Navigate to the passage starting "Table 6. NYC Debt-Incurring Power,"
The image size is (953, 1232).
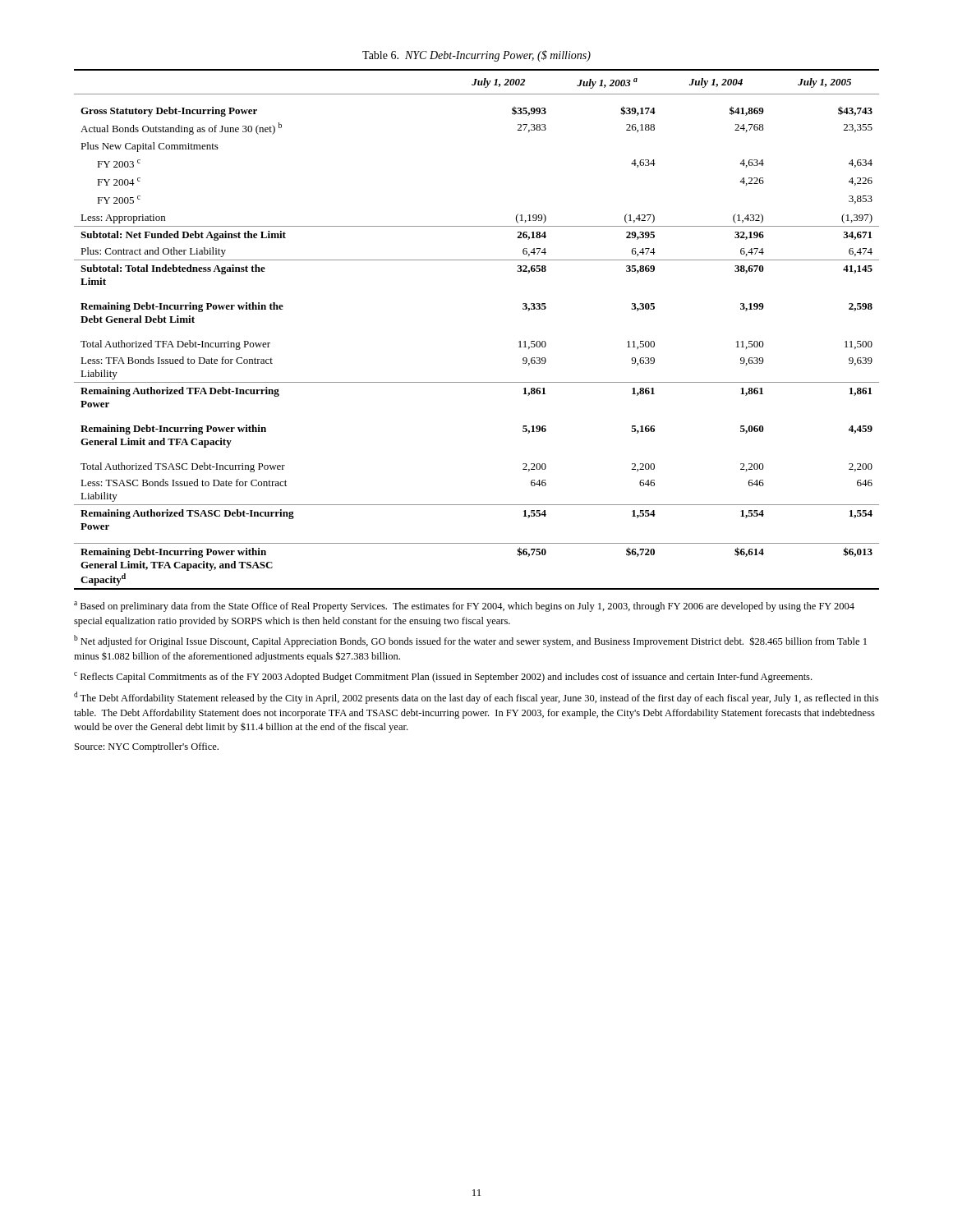click(x=476, y=55)
